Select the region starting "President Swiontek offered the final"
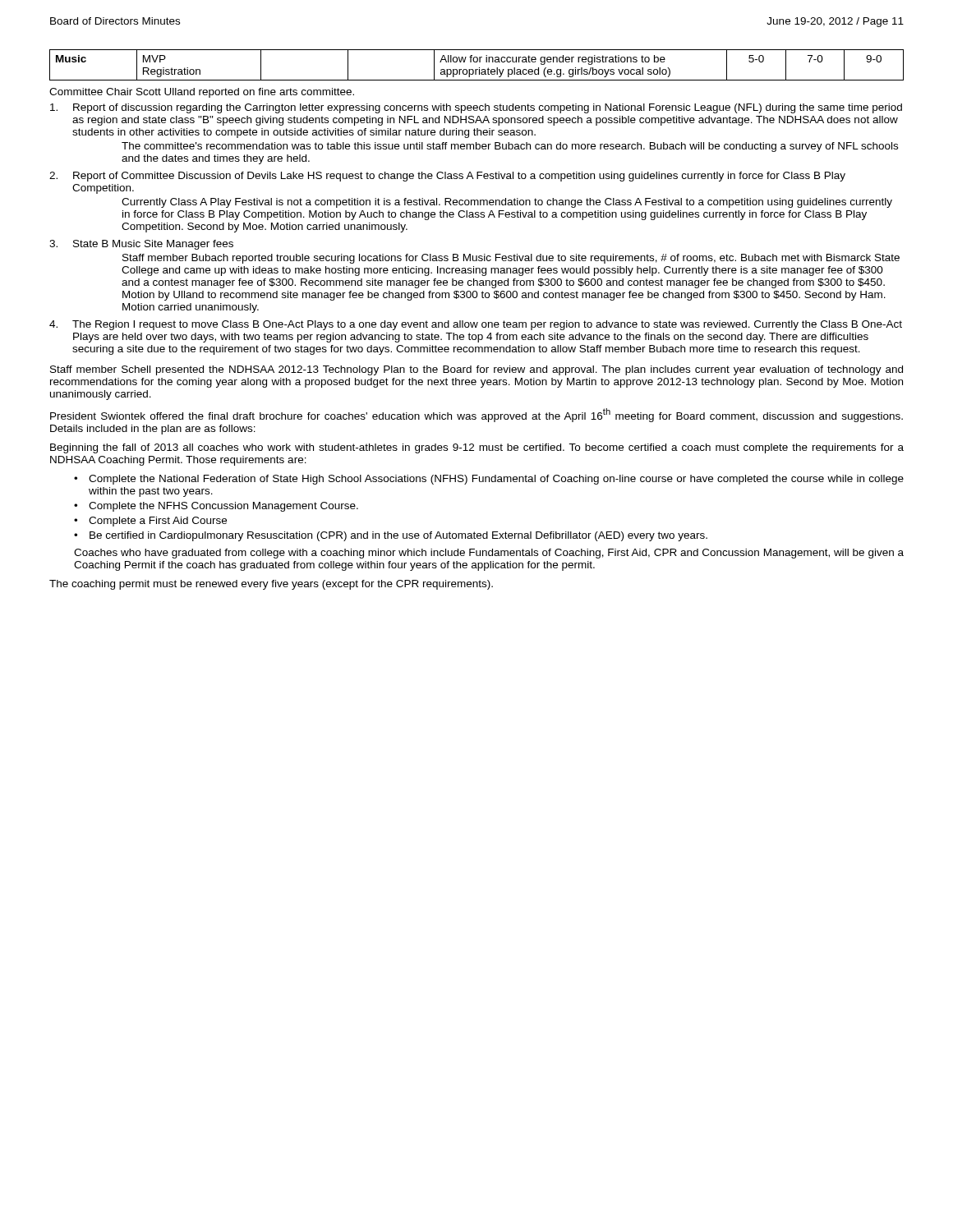This screenshot has width=953, height=1232. [x=476, y=420]
